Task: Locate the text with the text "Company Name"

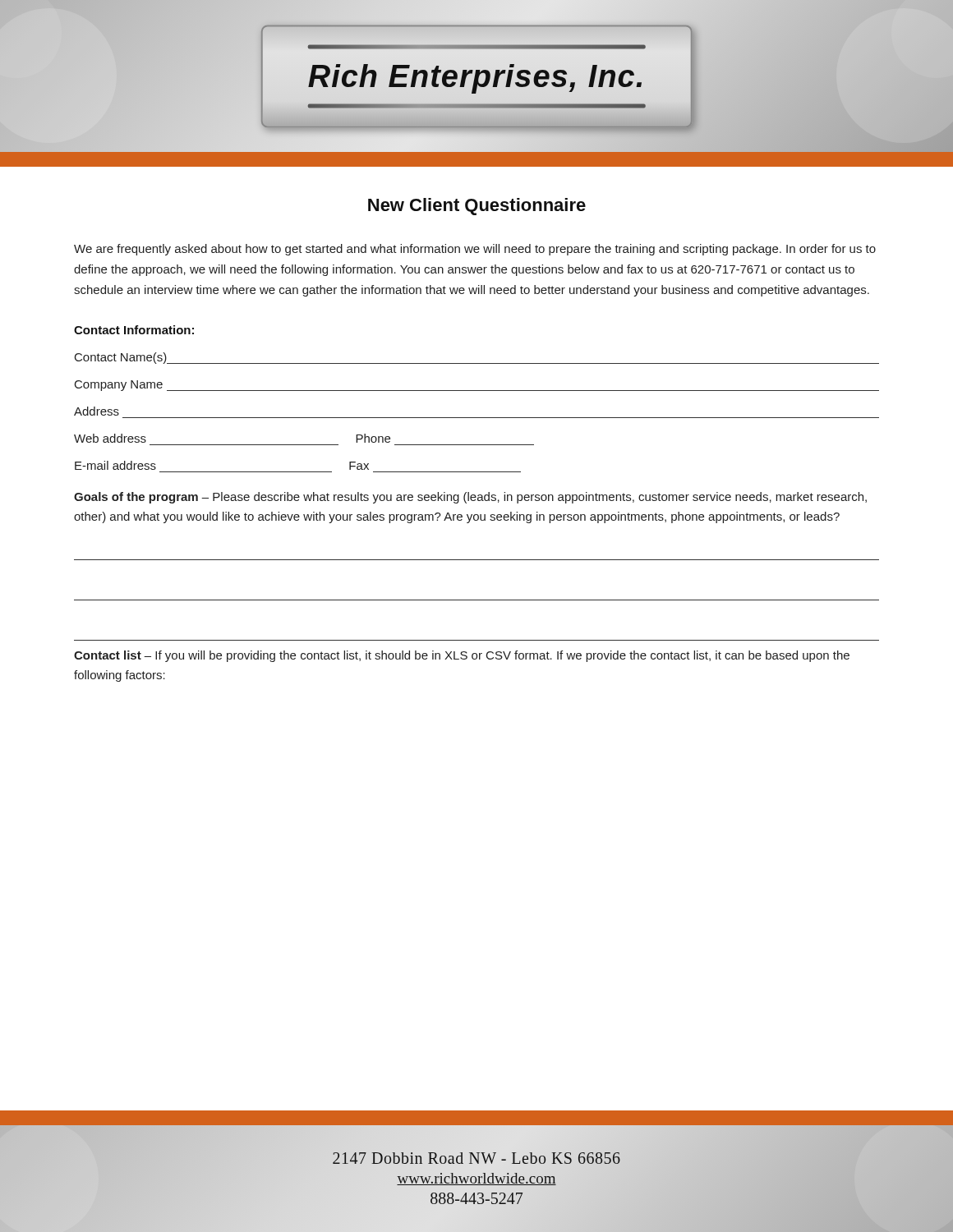Action: point(476,383)
